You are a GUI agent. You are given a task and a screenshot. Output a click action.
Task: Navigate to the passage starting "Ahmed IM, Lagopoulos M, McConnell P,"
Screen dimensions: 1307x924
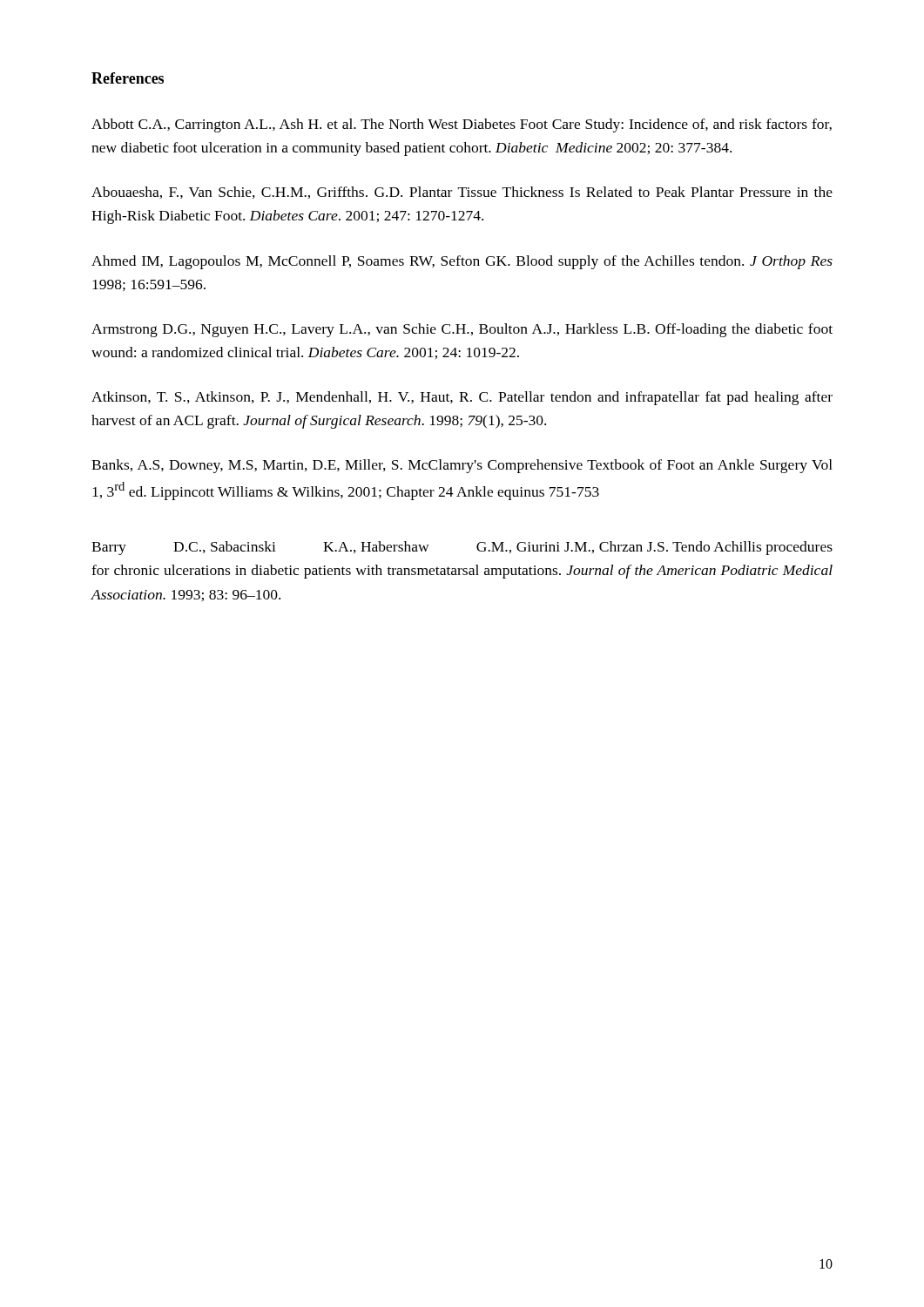[462, 272]
